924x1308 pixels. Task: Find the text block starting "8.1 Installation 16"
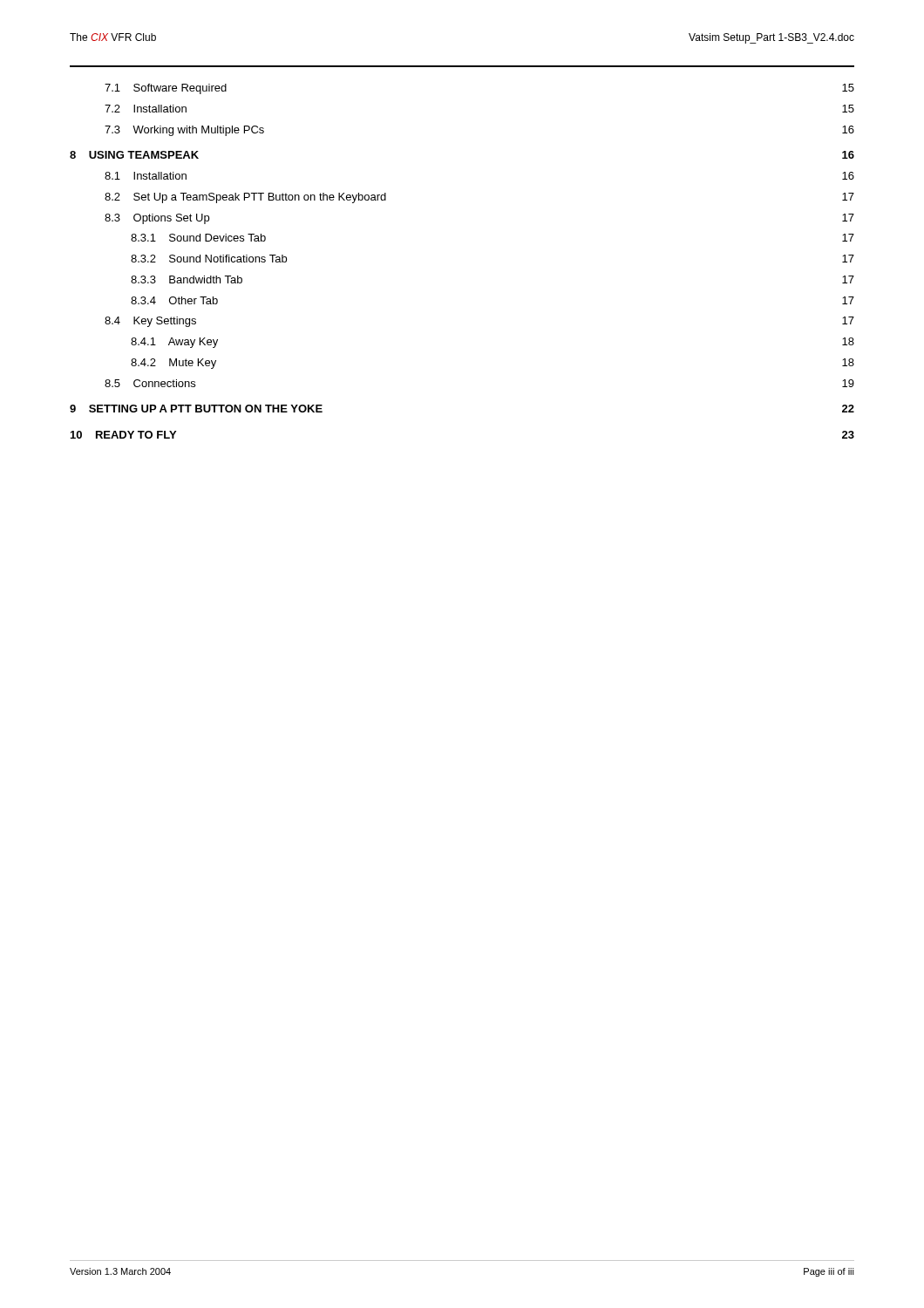tap(108, 176)
